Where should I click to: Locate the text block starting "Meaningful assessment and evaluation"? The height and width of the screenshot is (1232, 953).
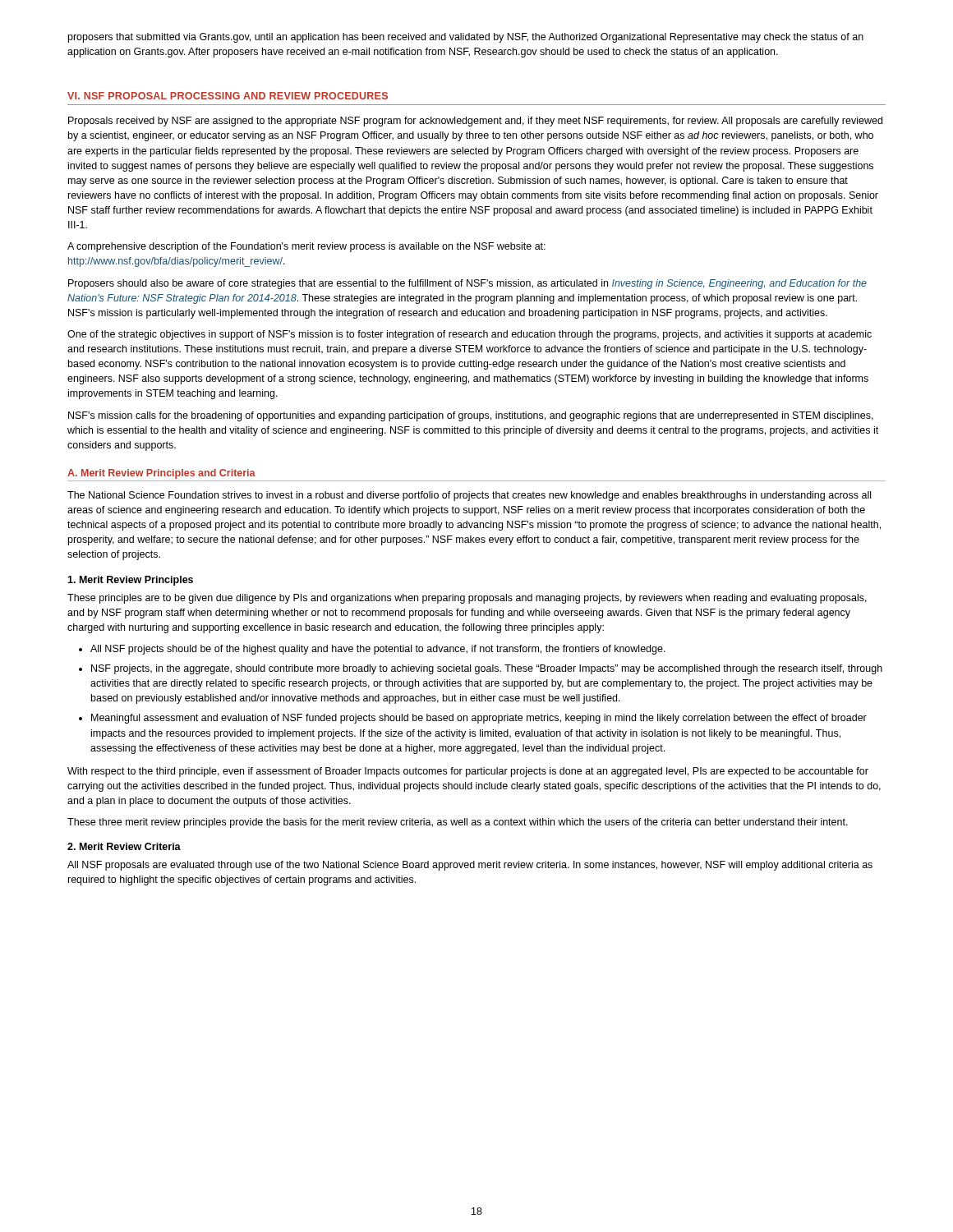478,733
